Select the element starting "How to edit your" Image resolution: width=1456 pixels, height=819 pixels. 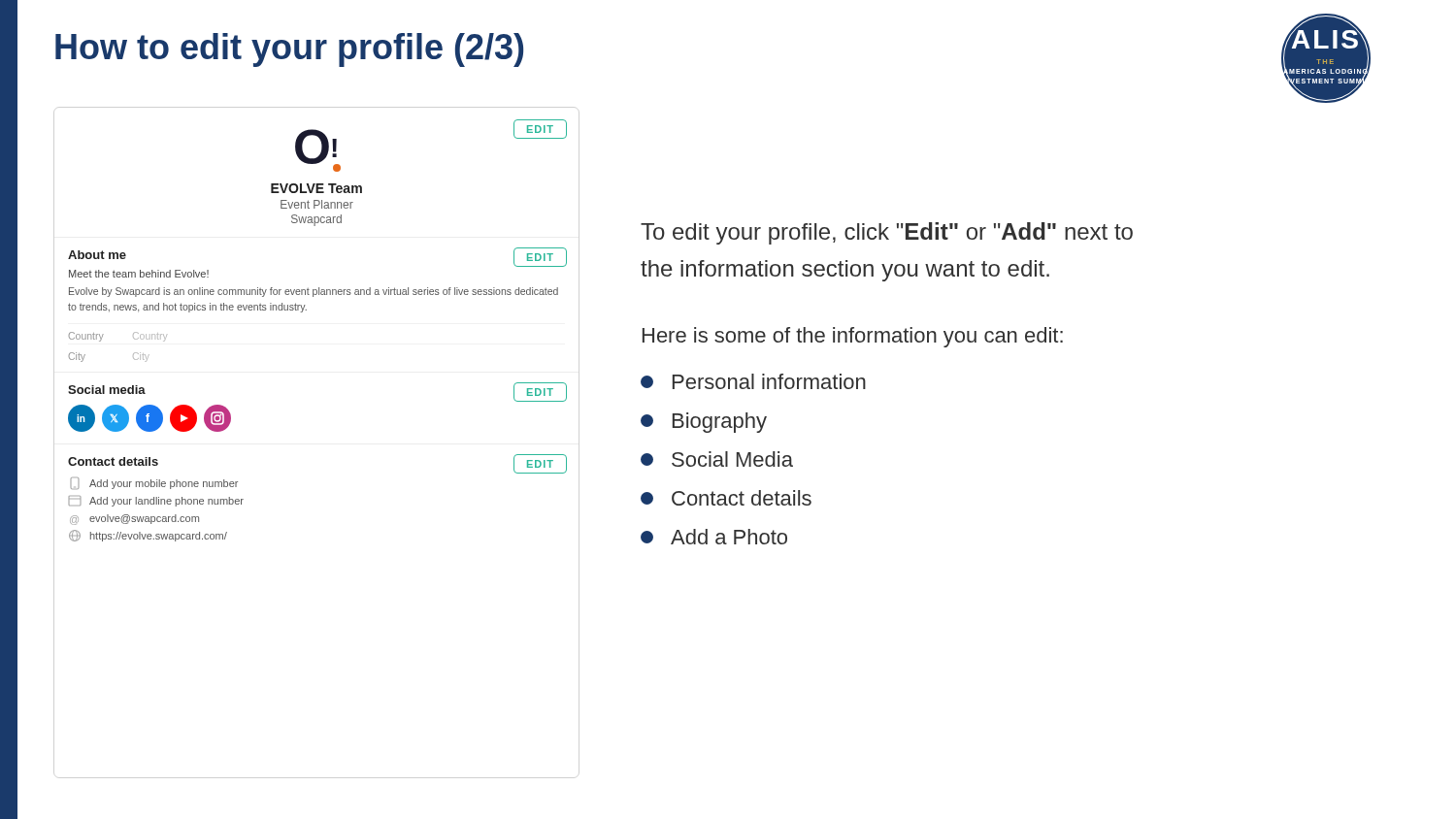pyautogui.click(x=289, y=47)
